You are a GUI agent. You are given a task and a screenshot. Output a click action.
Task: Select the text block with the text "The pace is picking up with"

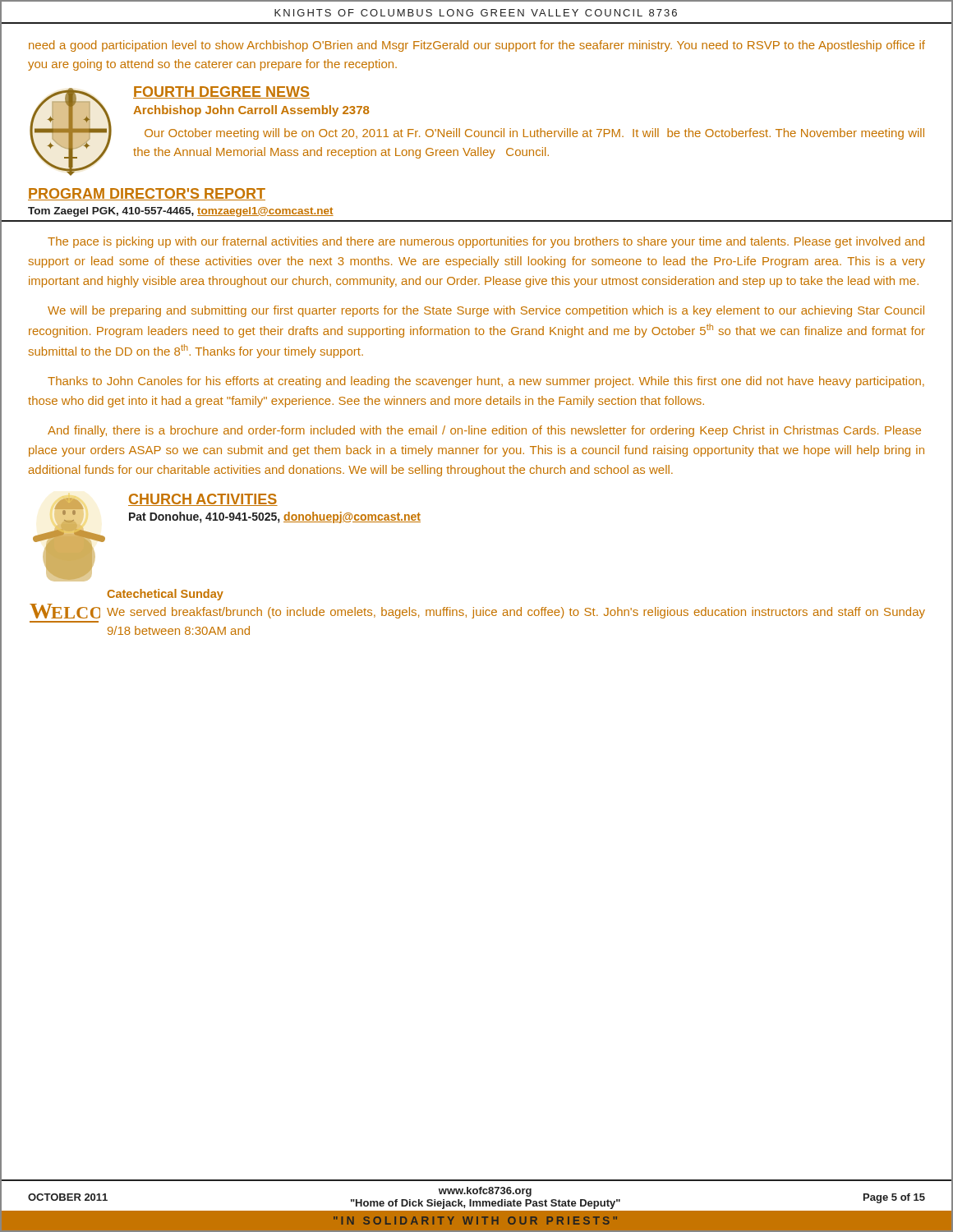[476, 260]
